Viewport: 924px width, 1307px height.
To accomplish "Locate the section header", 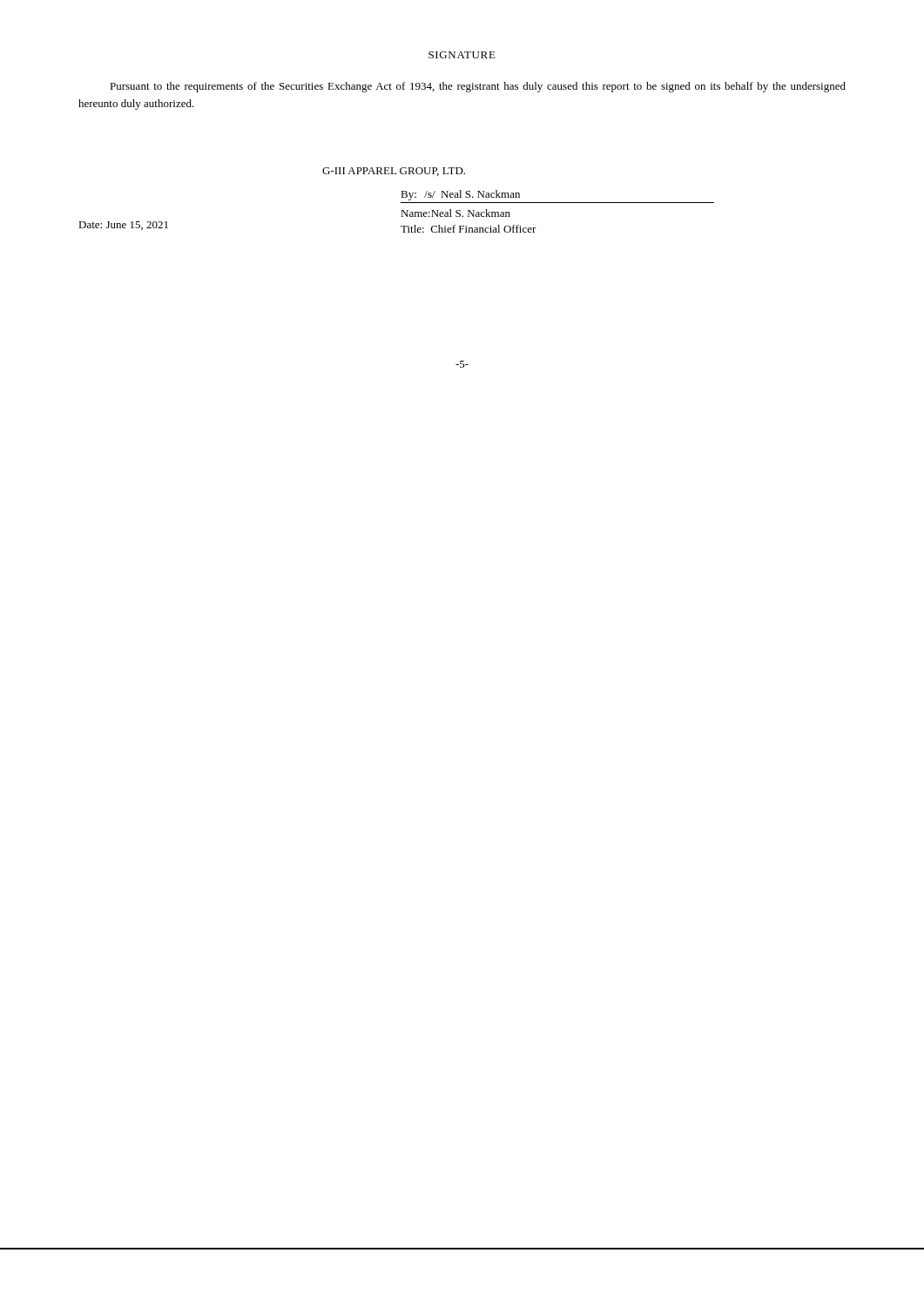I will point(462,55).
